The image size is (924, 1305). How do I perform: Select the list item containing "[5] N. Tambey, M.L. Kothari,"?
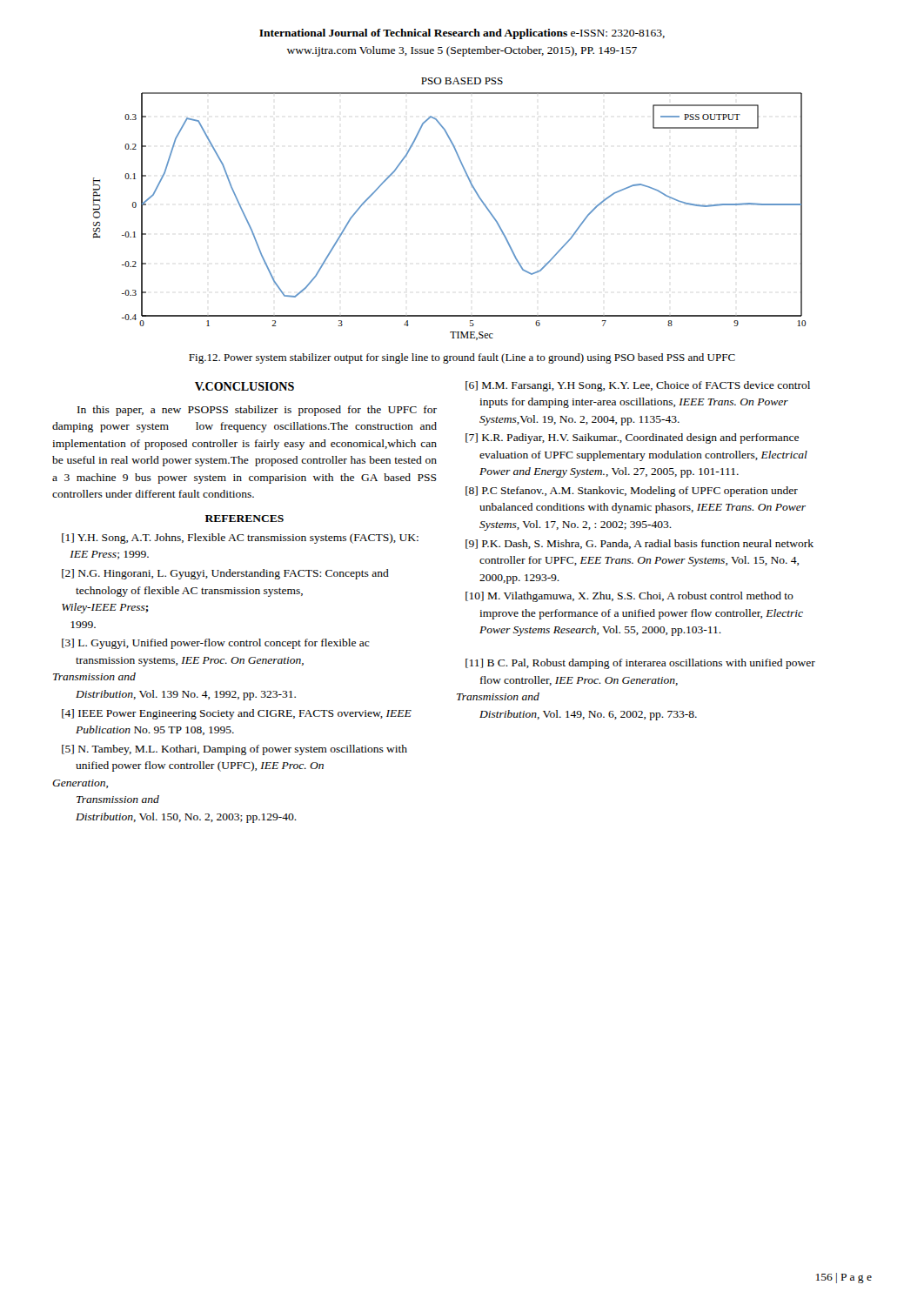(234, 750)
